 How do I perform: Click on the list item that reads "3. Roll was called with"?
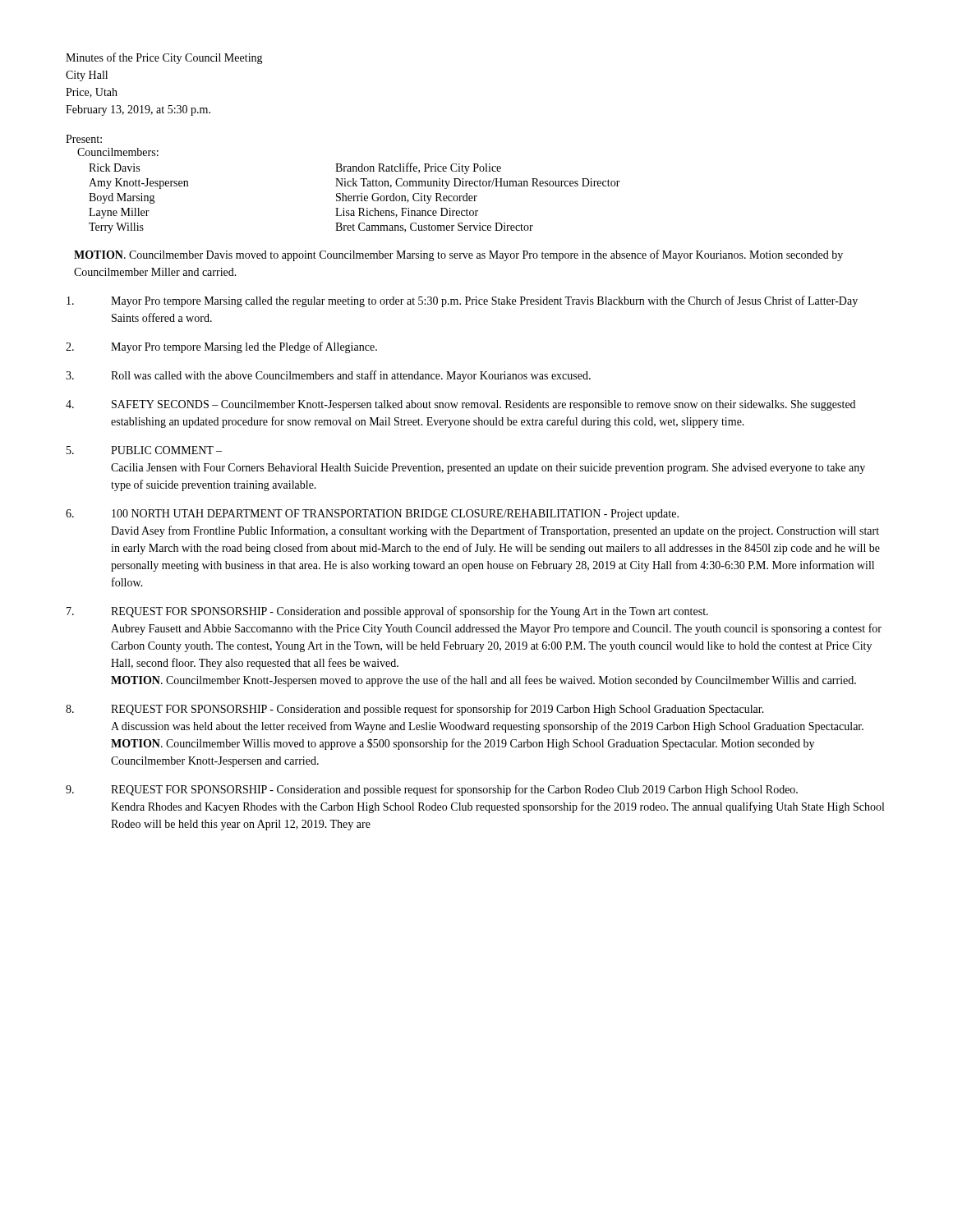[x=476, y=376]
